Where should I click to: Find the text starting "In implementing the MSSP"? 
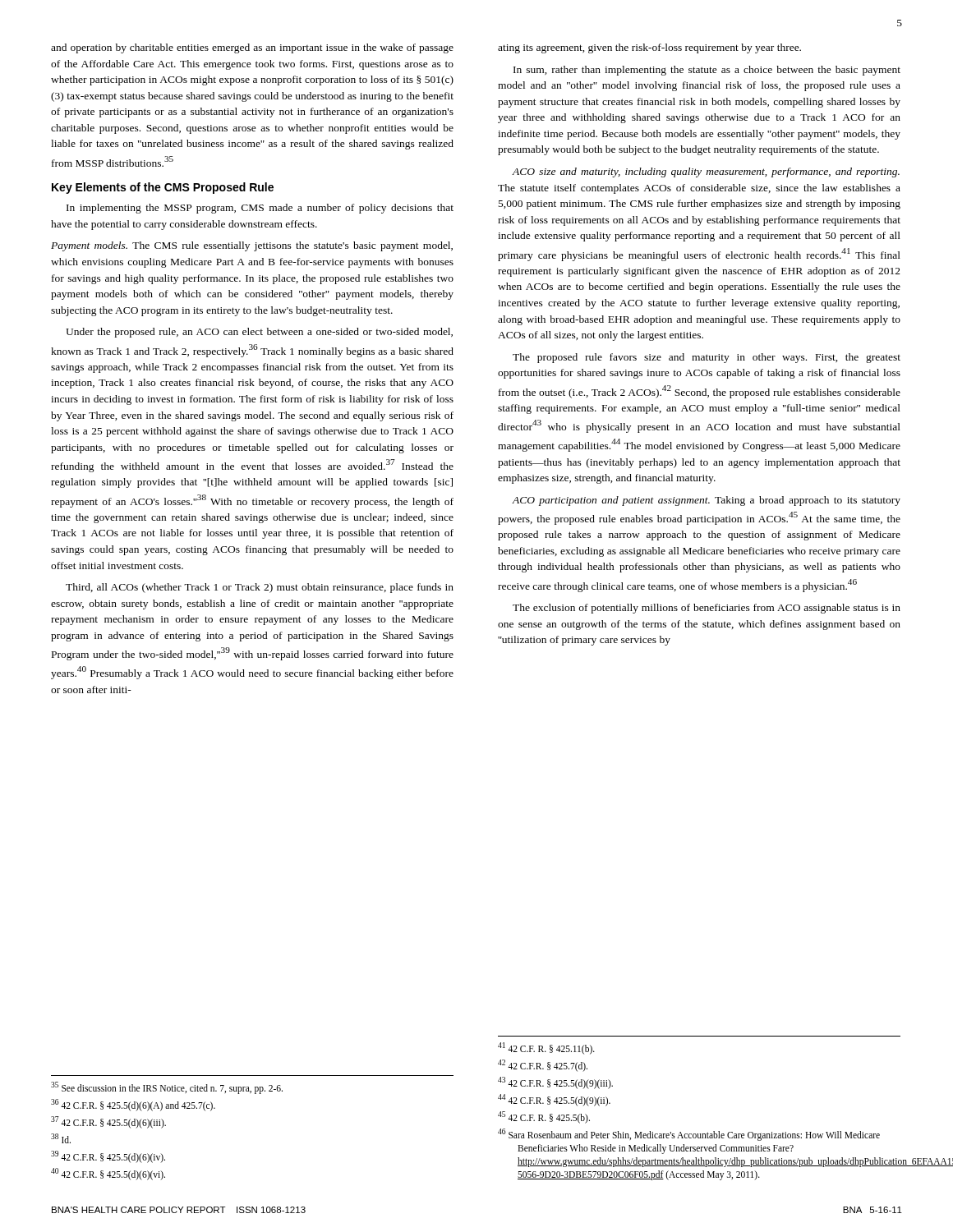(252, 216)
